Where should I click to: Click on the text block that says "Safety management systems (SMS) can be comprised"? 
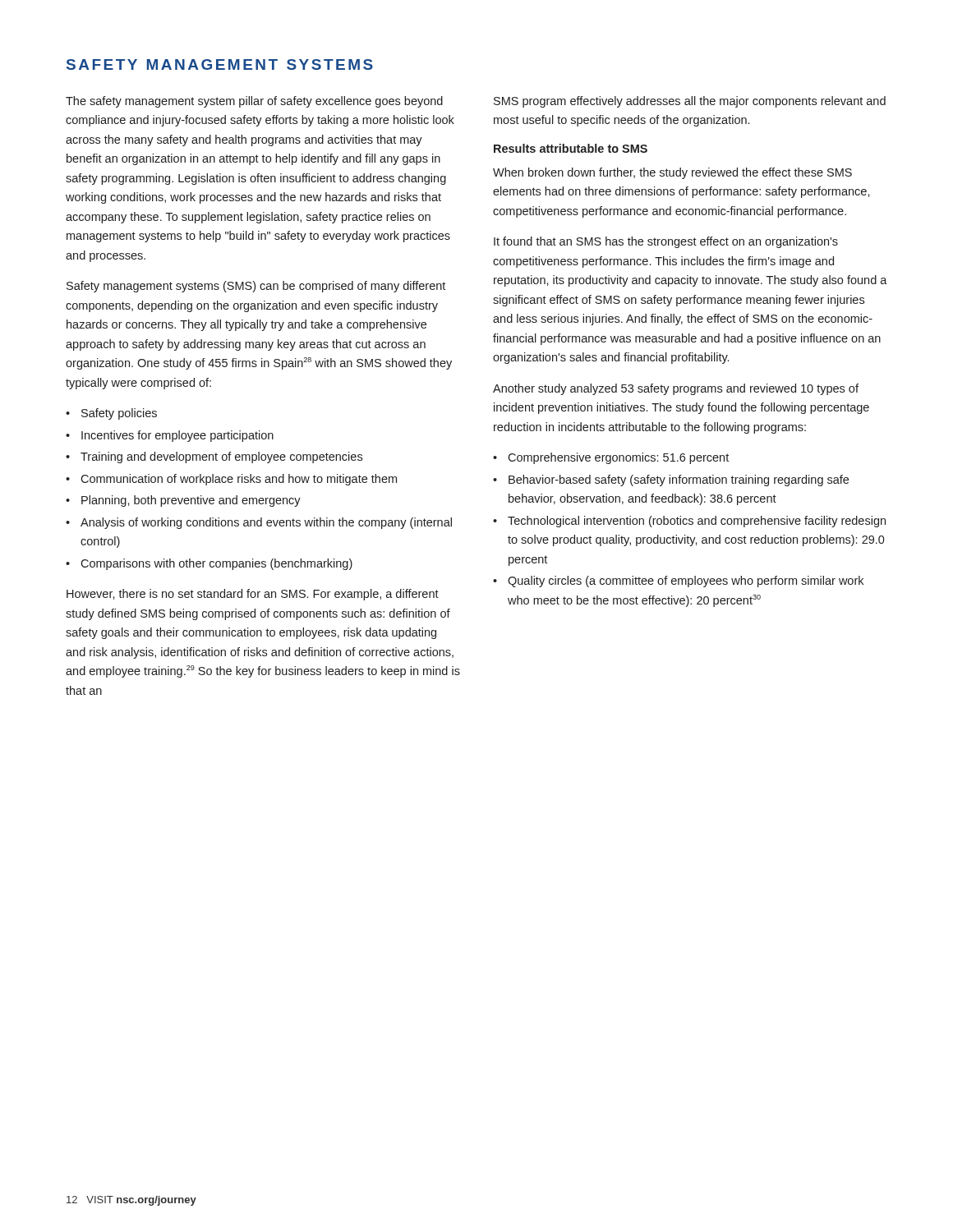tap(263, 335)
